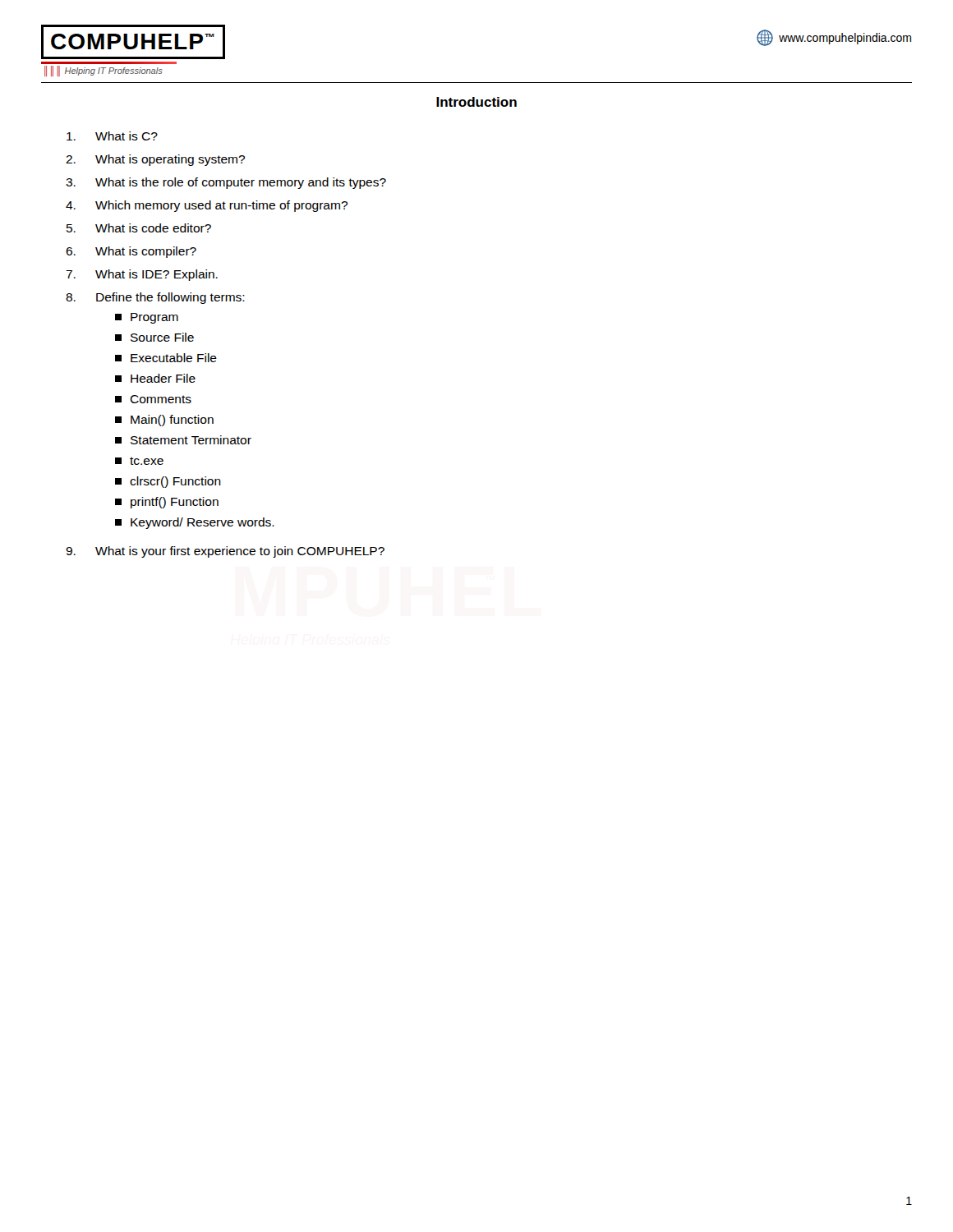Select the list item that says "9. What is your"
953x1232 pixels.
[x=225, y=551]
